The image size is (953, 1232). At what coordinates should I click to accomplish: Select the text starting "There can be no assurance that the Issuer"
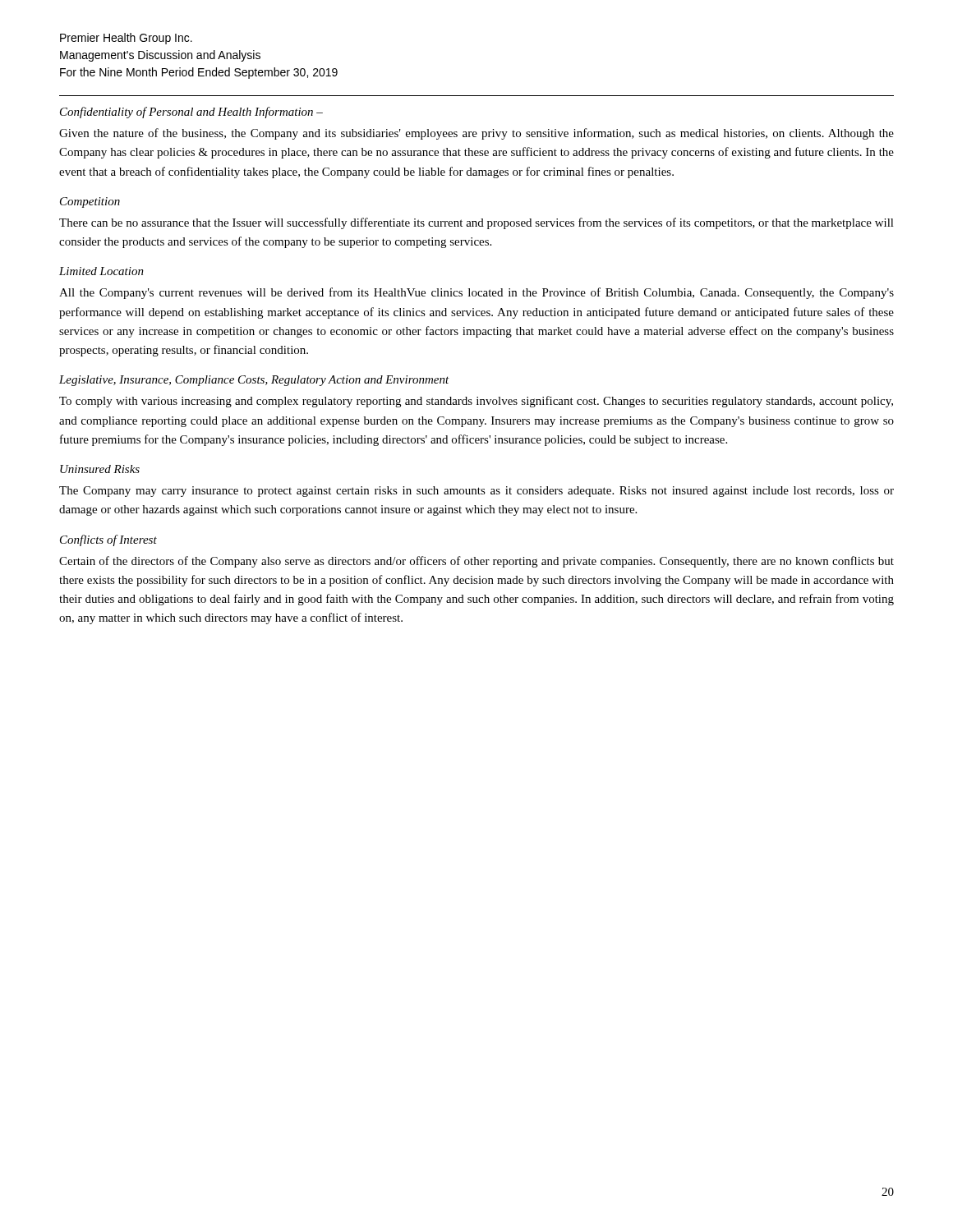[476, 232]
